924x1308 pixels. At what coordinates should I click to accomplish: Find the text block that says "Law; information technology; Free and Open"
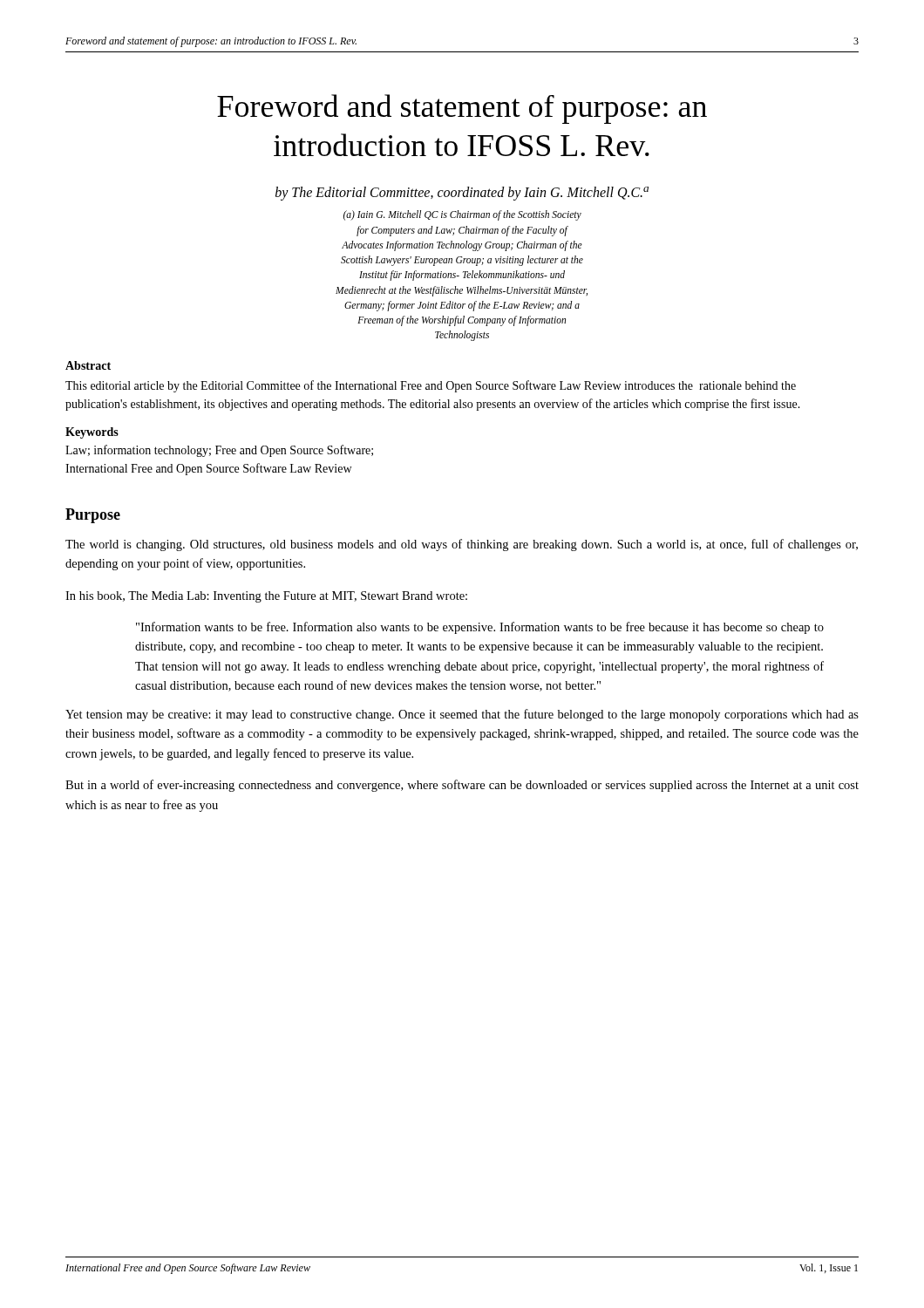tap(220, 459)
